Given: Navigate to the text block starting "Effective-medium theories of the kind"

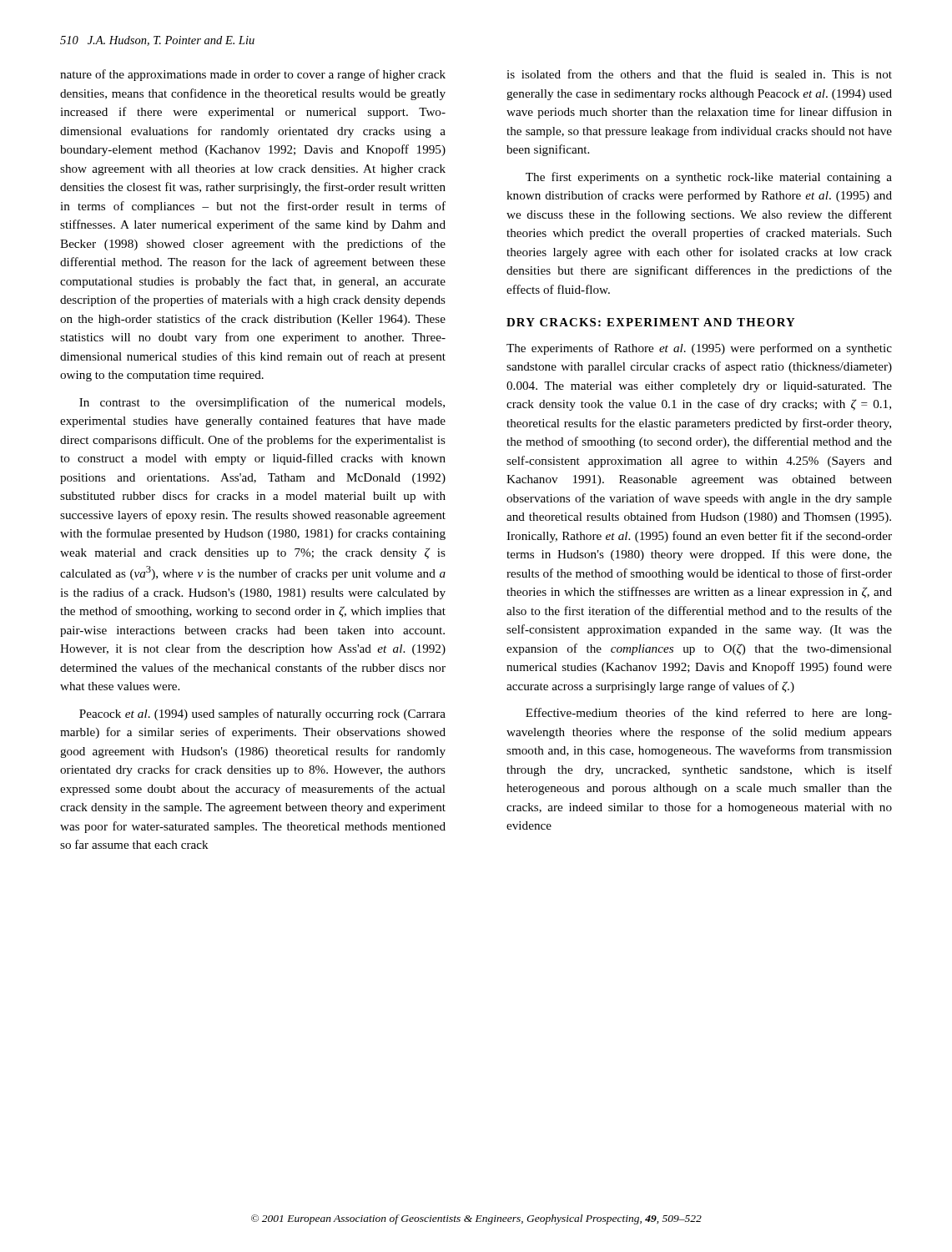Looking at the screenshot, I should tap(699, 770).
